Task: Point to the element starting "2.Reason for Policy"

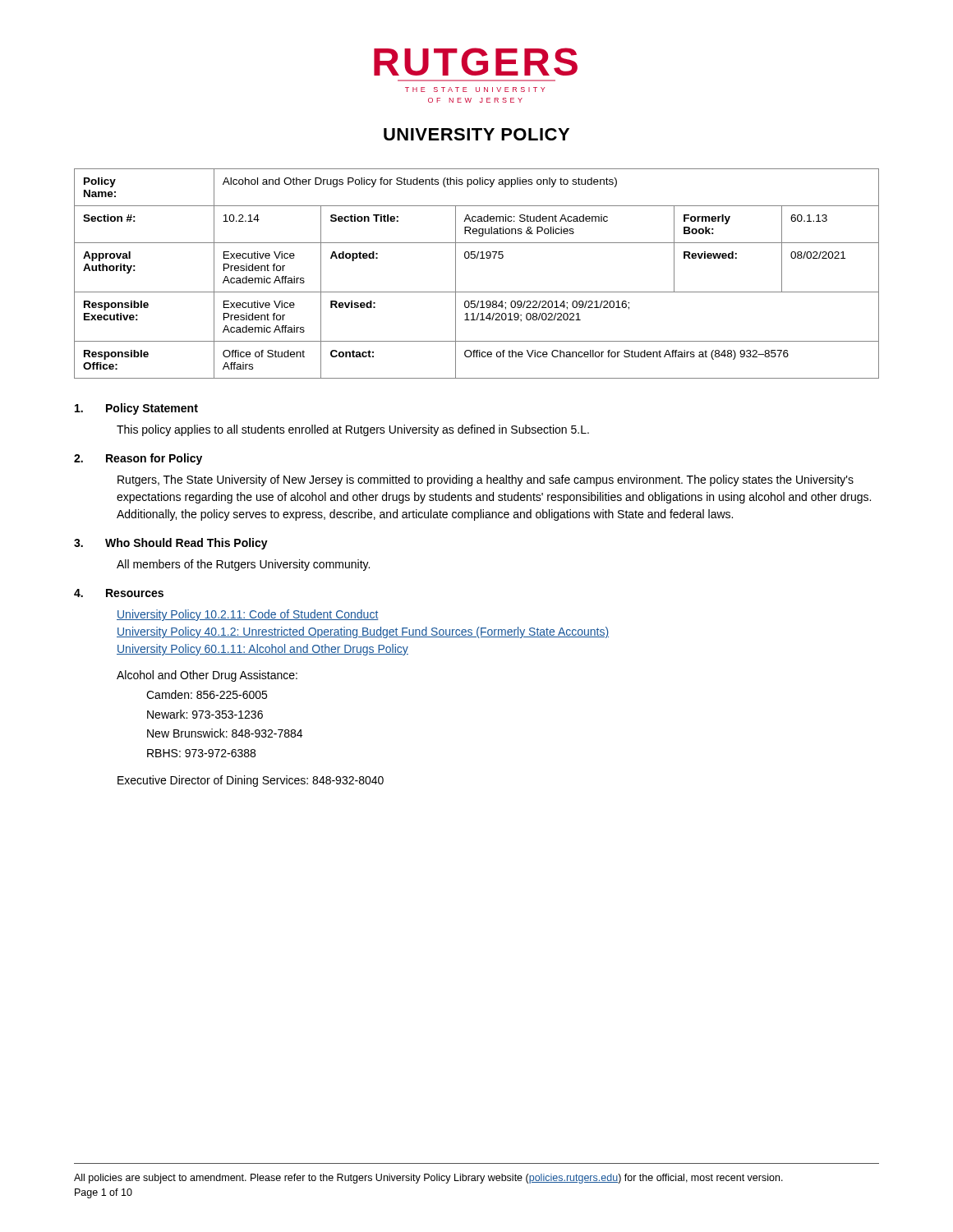Action: coord(138,458)
